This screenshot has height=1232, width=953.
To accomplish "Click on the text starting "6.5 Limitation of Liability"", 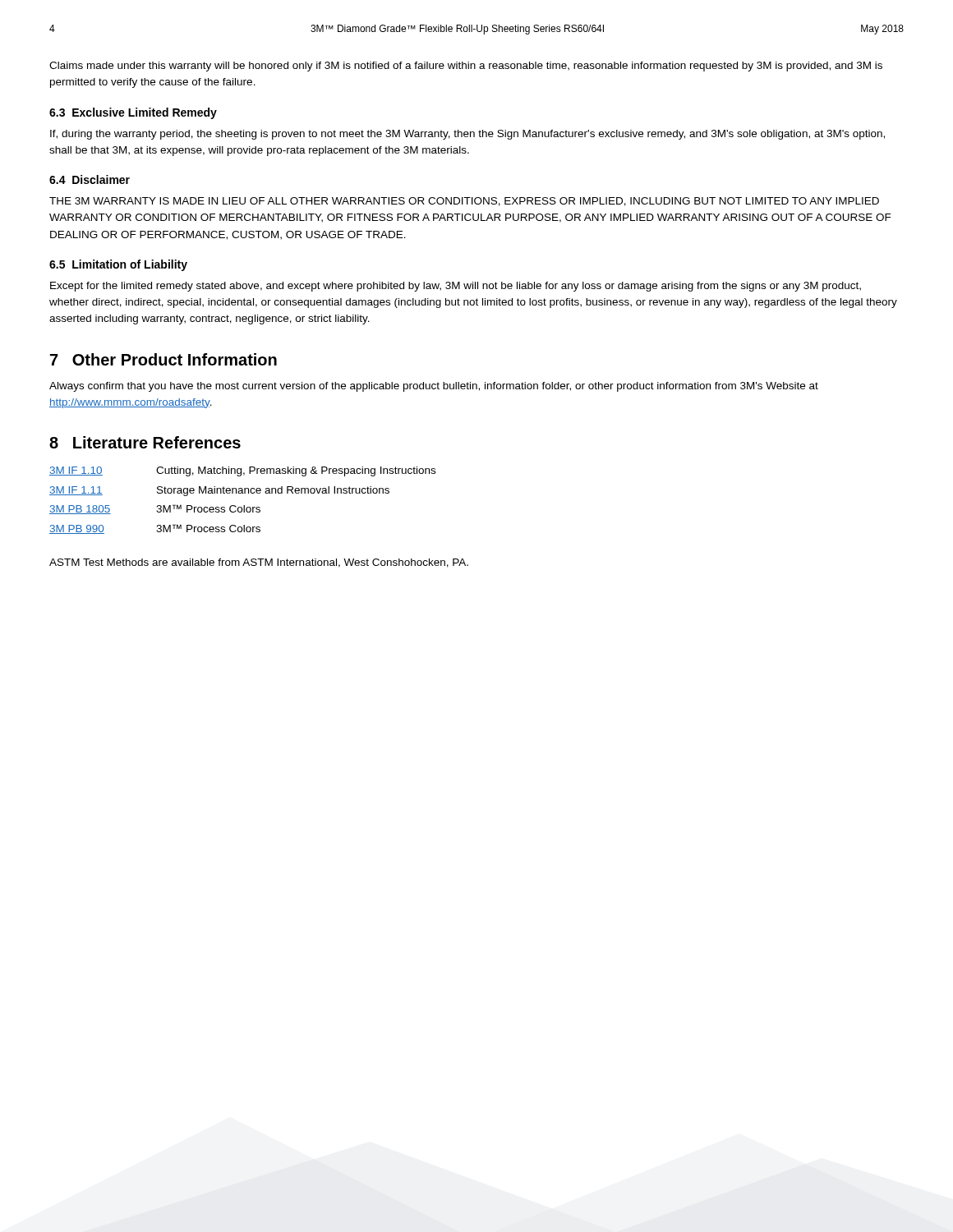I will click(x=118, y=264).
